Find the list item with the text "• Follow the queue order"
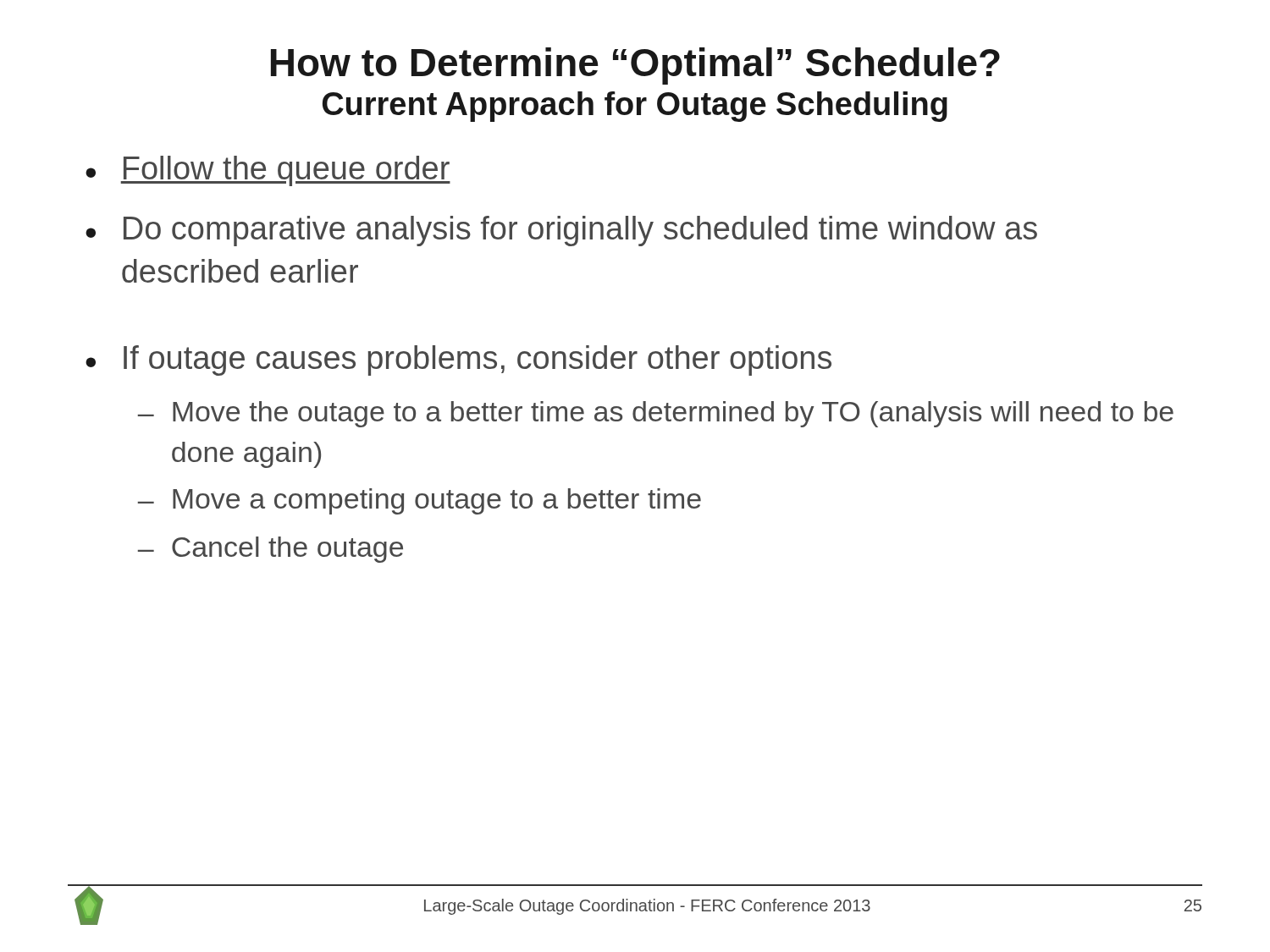This screenshot has width=1270, height=952. click(x=268, y=171)
